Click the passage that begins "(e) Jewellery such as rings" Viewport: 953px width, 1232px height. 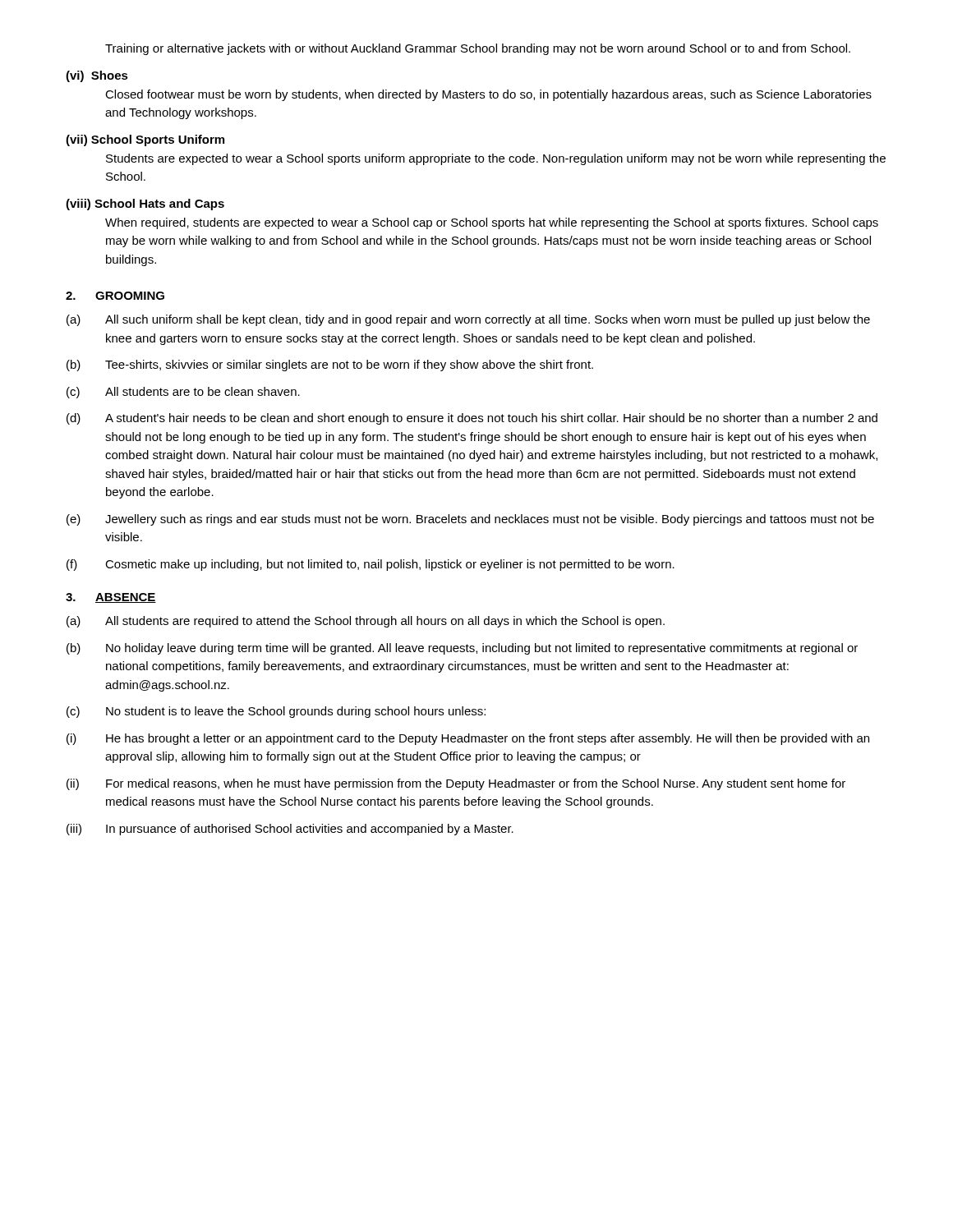coord(476,528)
